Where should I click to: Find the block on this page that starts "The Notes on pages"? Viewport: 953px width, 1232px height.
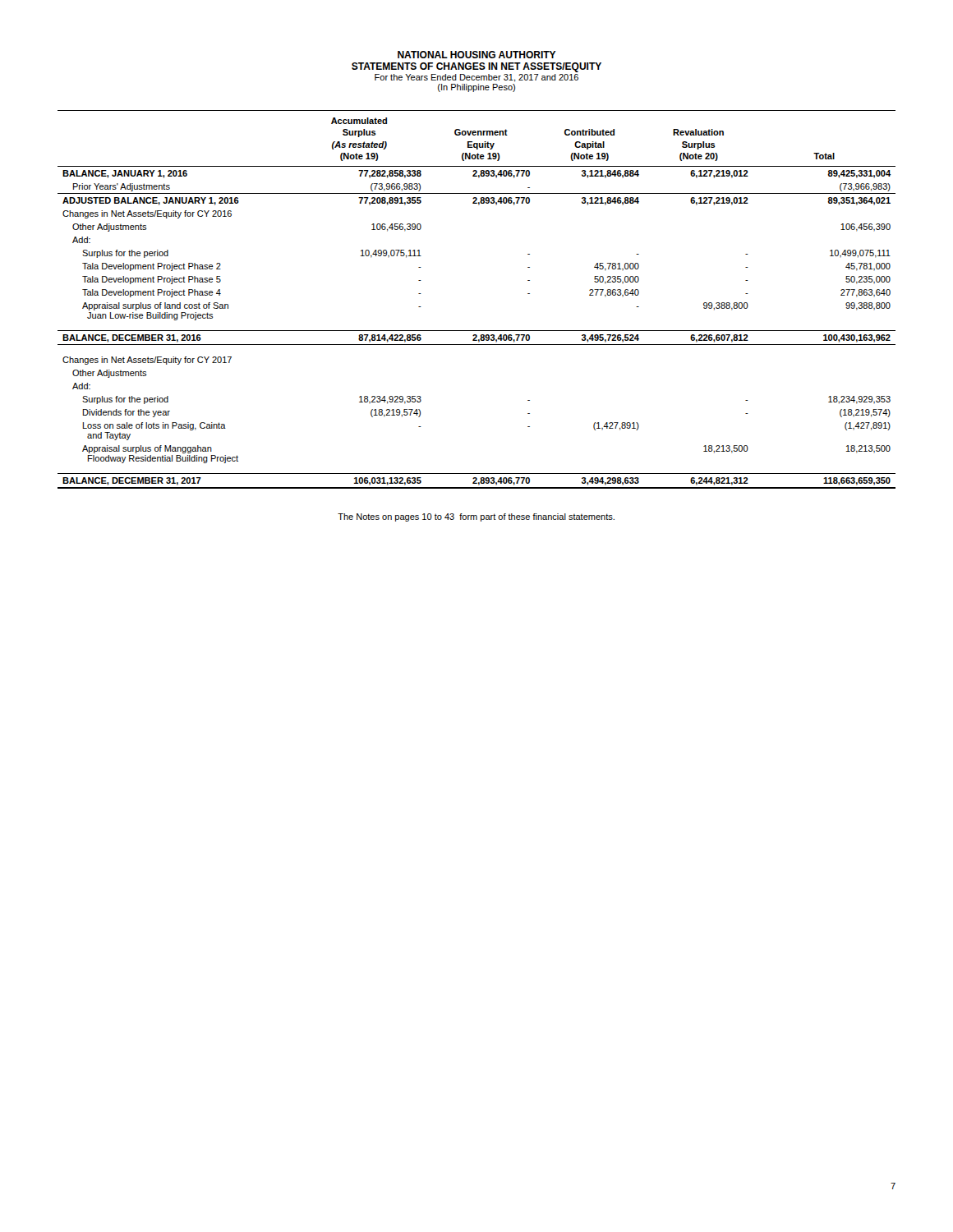point(476,517)
